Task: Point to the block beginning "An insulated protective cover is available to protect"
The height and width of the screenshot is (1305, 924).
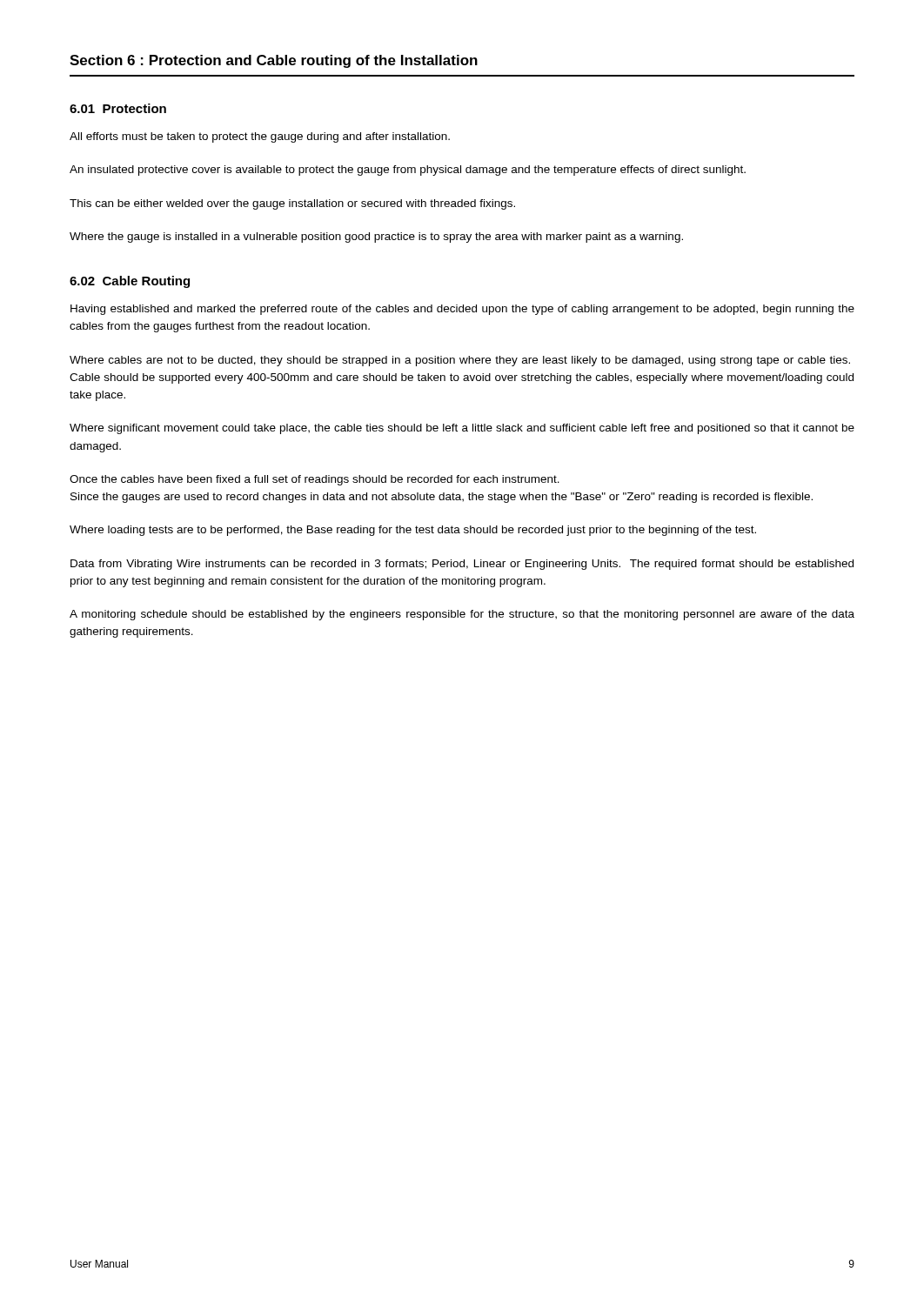Action: click(x=408, y=169)
